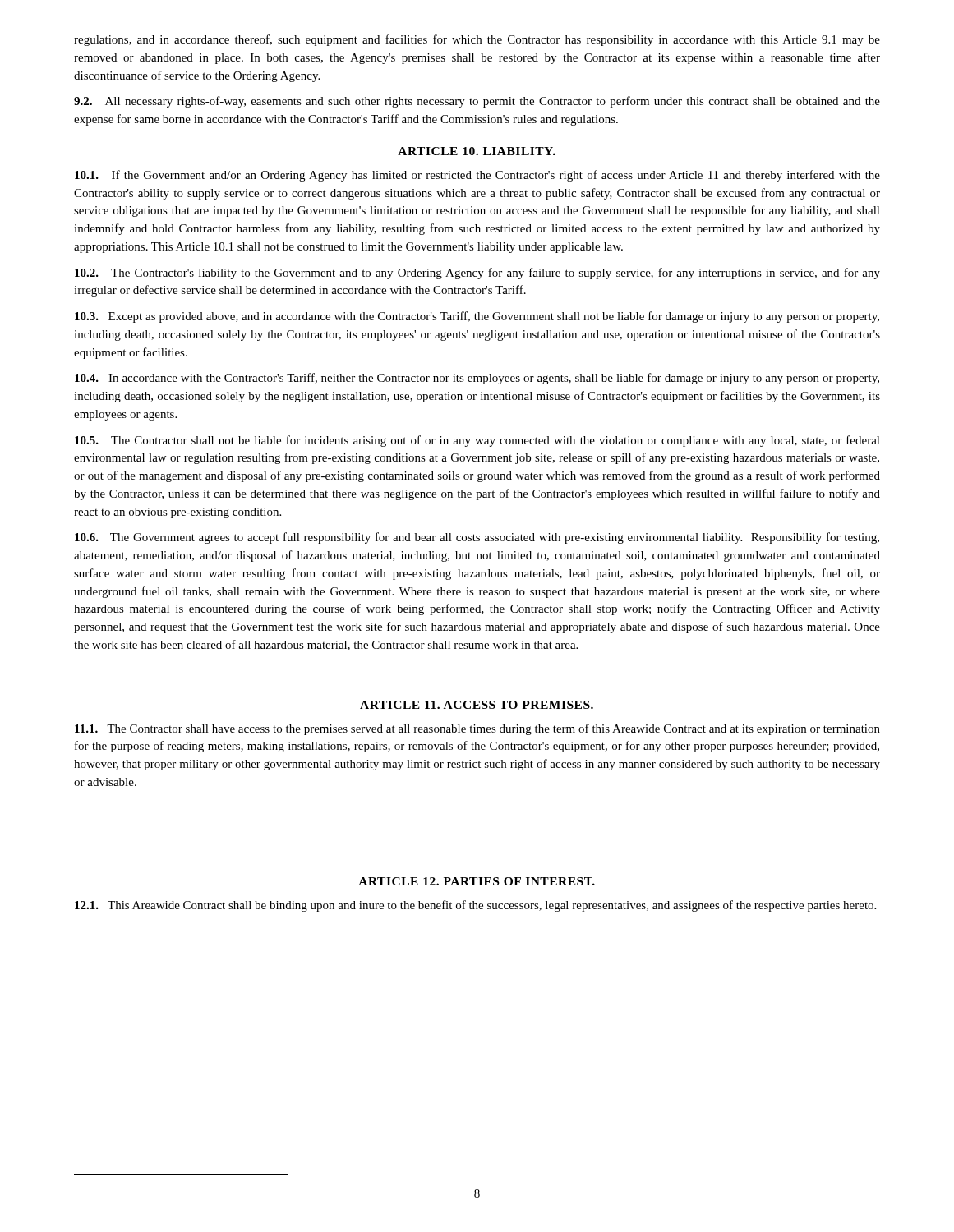Image resolution: width=954 pixels, height=1232 pixels.
Task: Navigate to the passage starting "4. In accordance with the"
Action: tap(477, 396)
